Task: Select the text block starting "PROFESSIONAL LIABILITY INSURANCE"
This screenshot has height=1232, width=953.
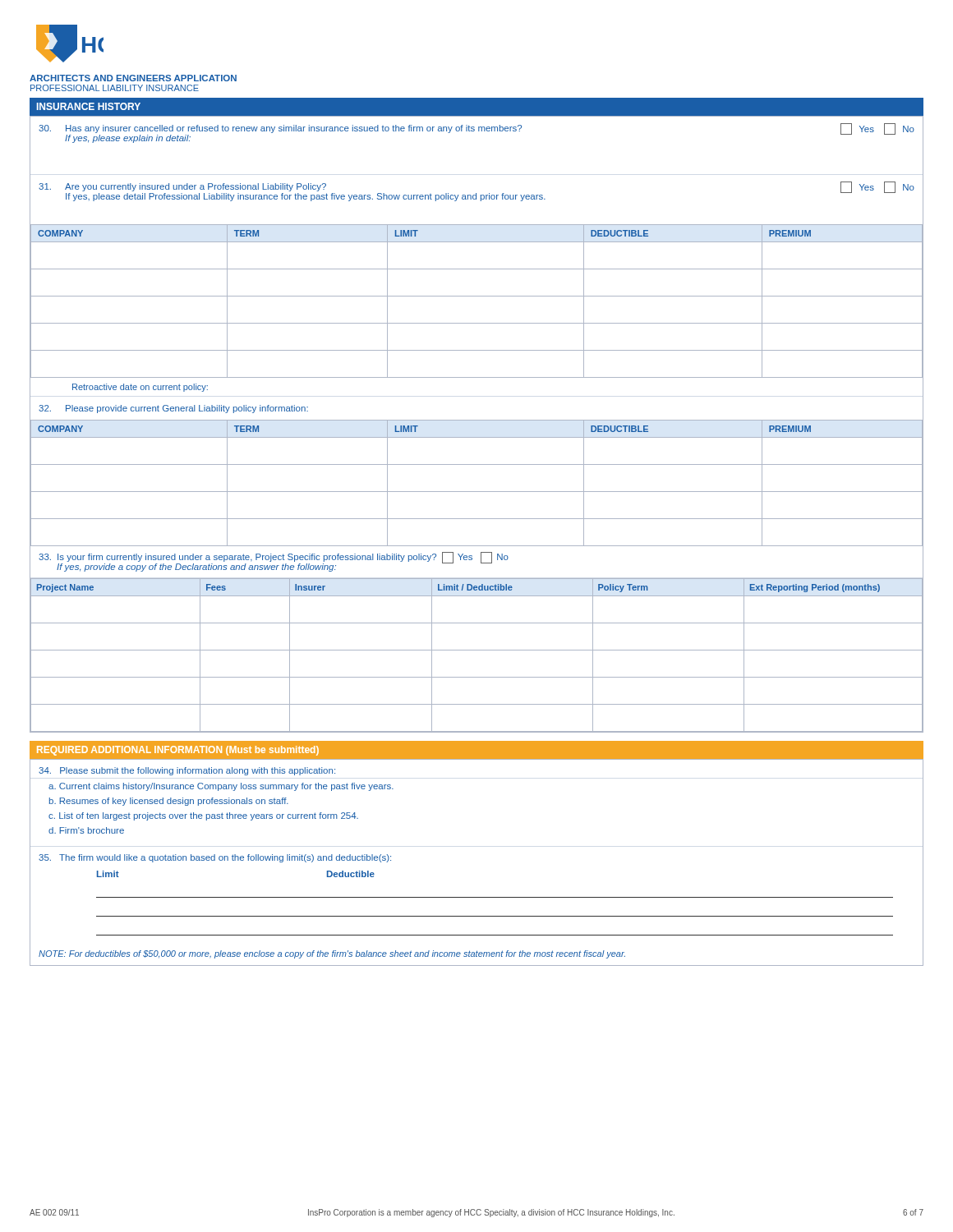Action: 114,88
